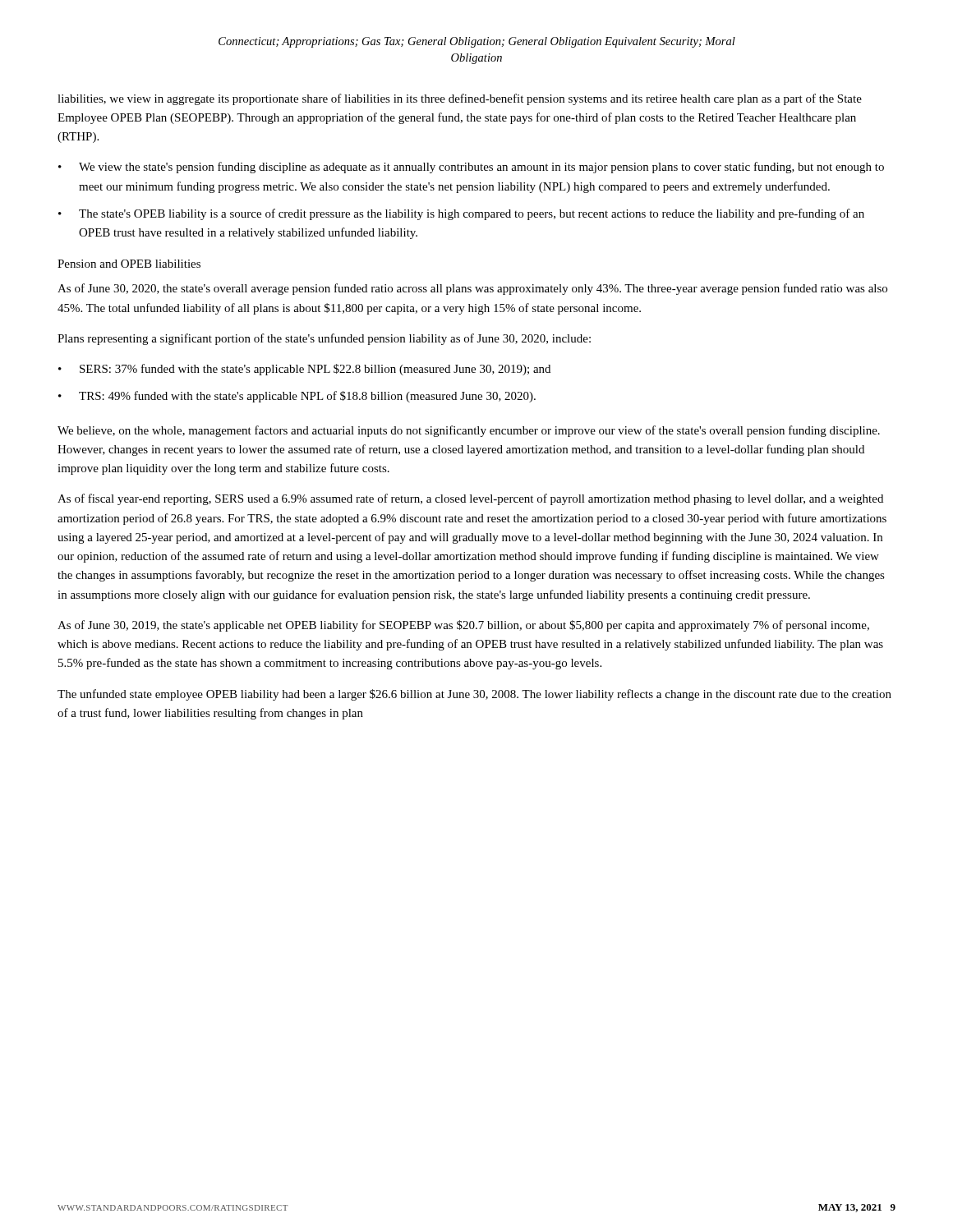The image size is (953, 1232).
Task: Locate the block starting "As of fiscal year-end reporting, SERS"
Action: point(472,547)
